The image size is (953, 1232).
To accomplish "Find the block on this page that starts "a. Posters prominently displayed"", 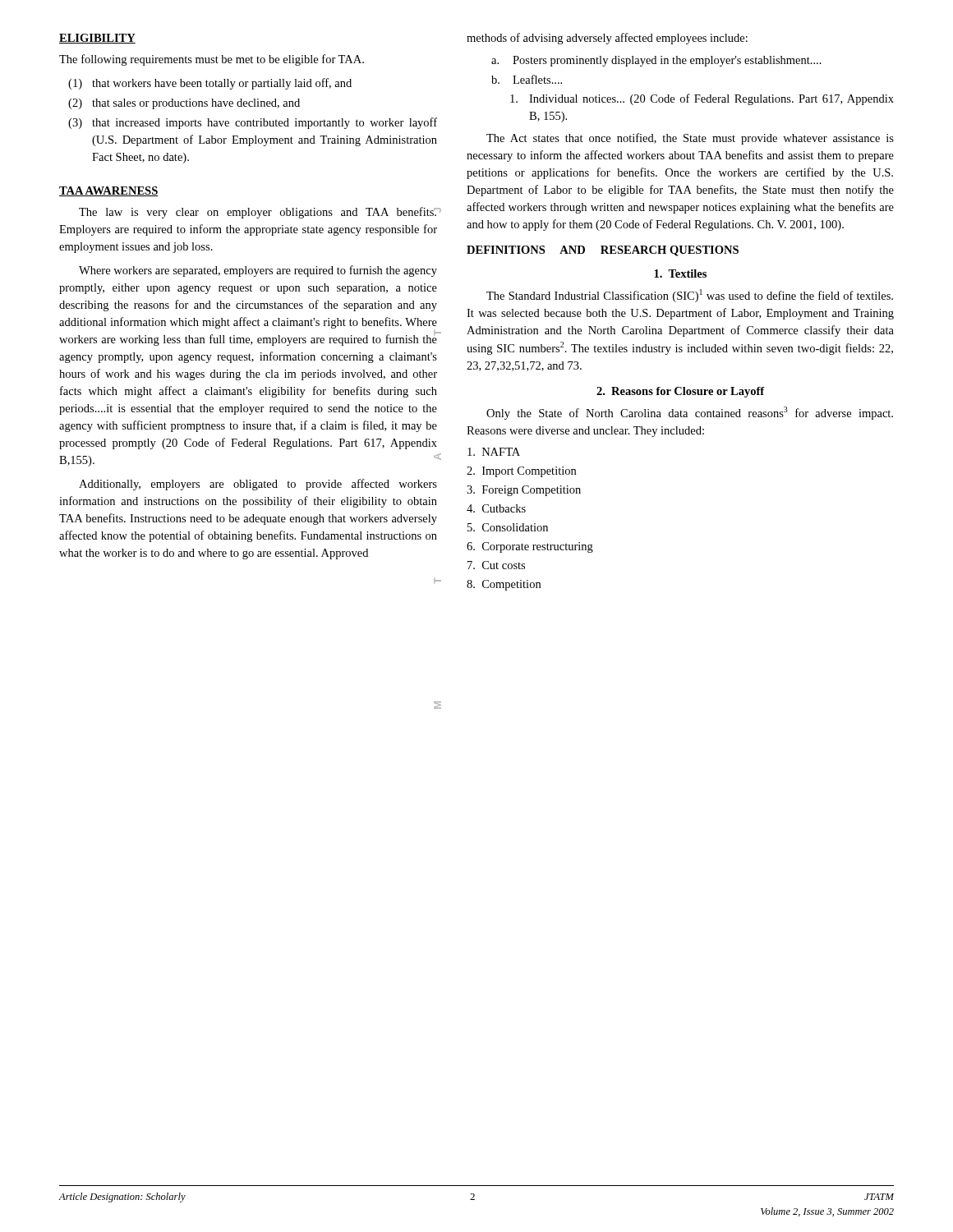I will point(657,60).
